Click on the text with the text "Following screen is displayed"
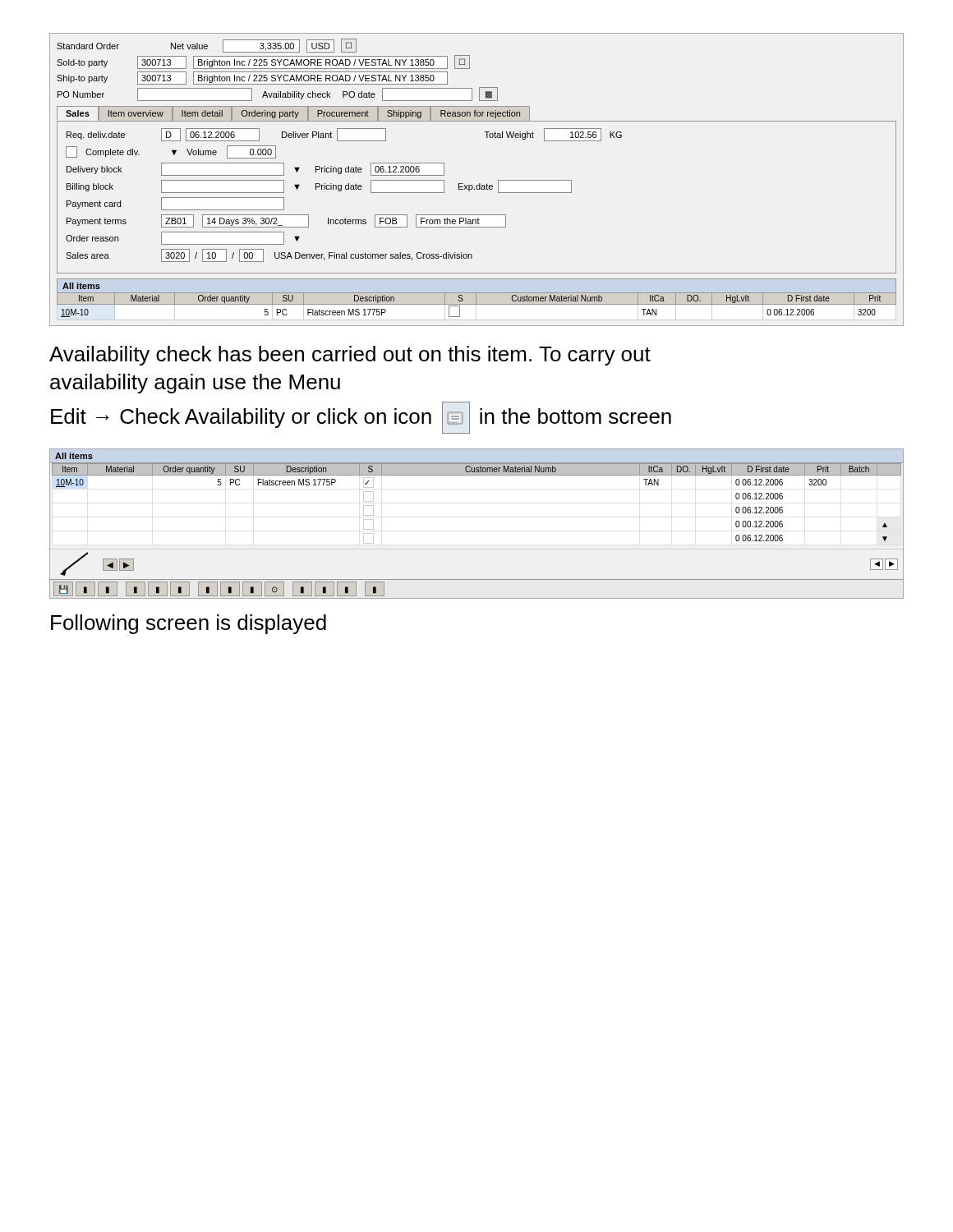The width and height of the screenshot is (953, 1232). [x=189, y=624]
